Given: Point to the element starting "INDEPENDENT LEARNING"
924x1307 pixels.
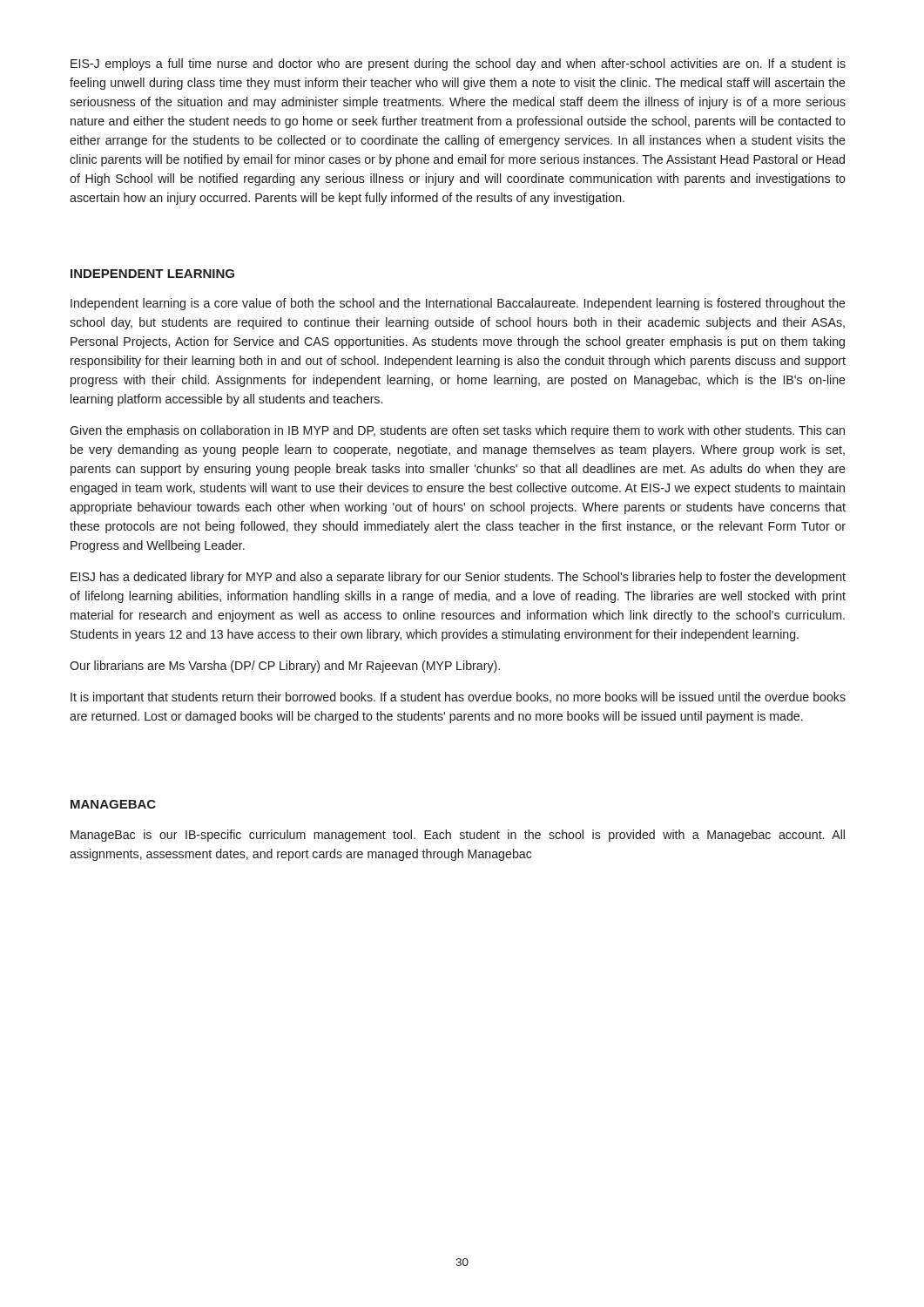Looking at the screenshot, I should pyautogui.click(x=152, y=273).
